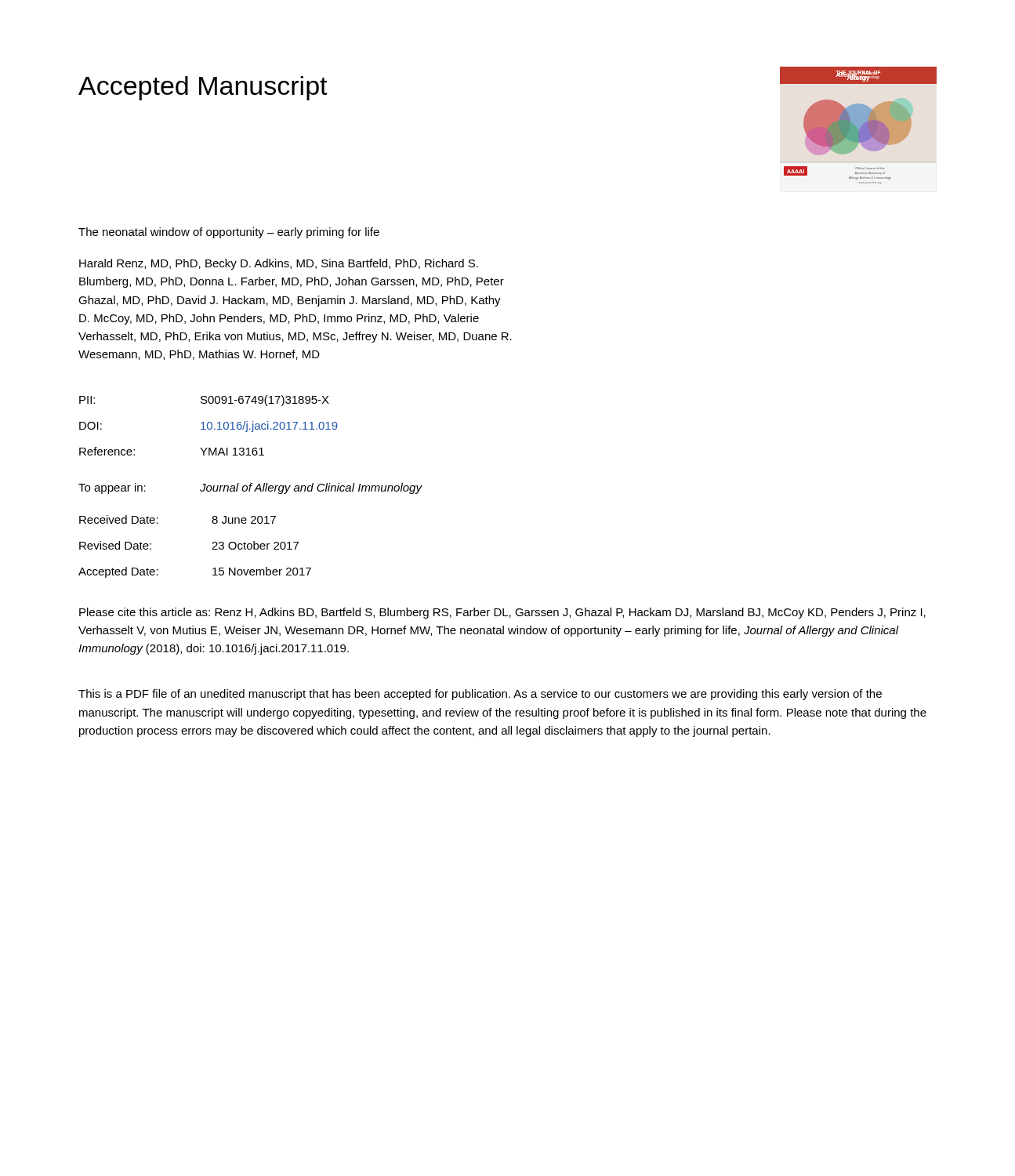This screenshot has width=1015, height=1176.
Task: Select the logo
Action: pyautogui.click(x=858, y=129)
